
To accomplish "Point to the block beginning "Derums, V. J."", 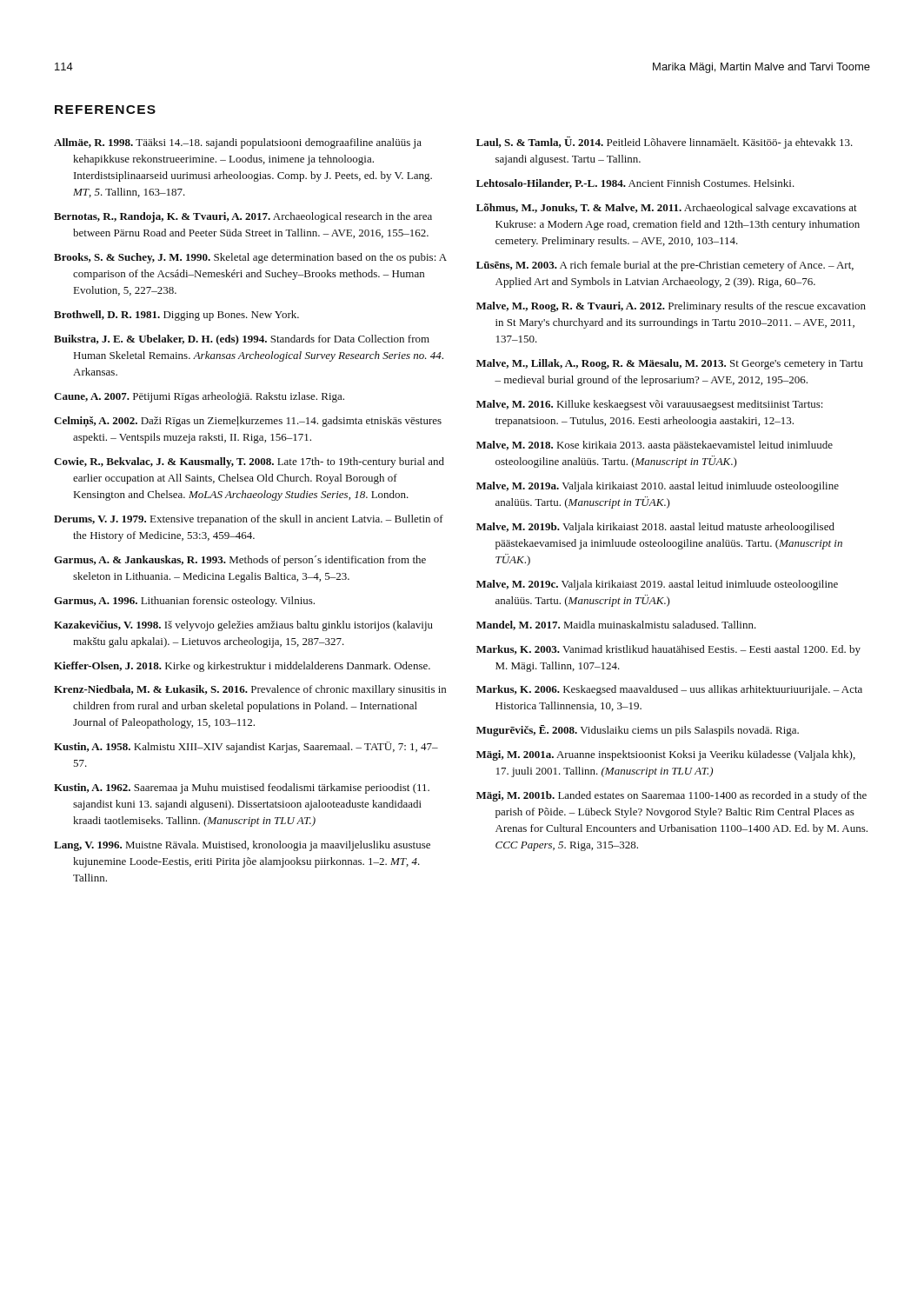I will point(248,527).
